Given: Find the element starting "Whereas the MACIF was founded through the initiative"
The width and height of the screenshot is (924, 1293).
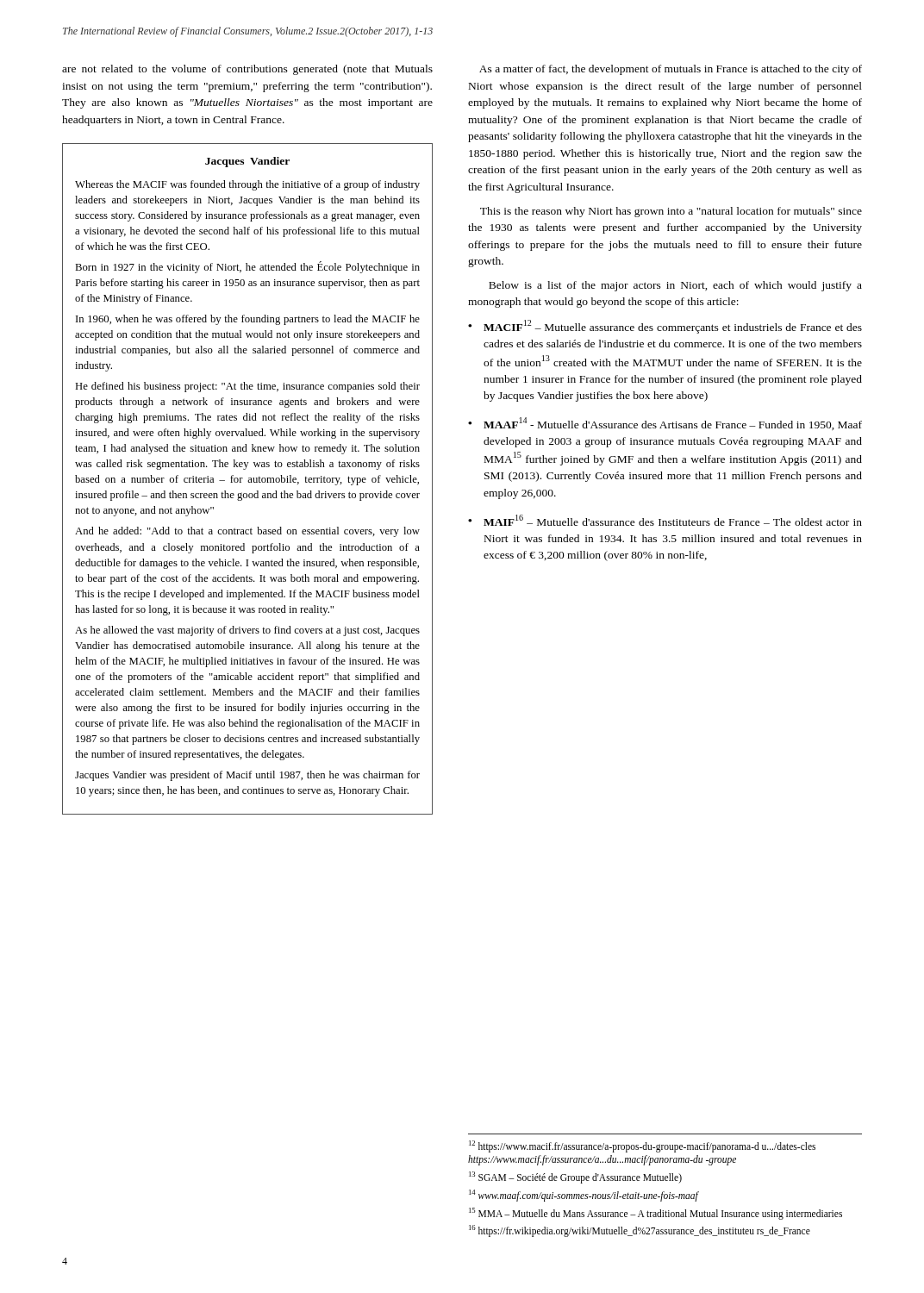Looking at the screenshot, I should [x=247, y=487].
